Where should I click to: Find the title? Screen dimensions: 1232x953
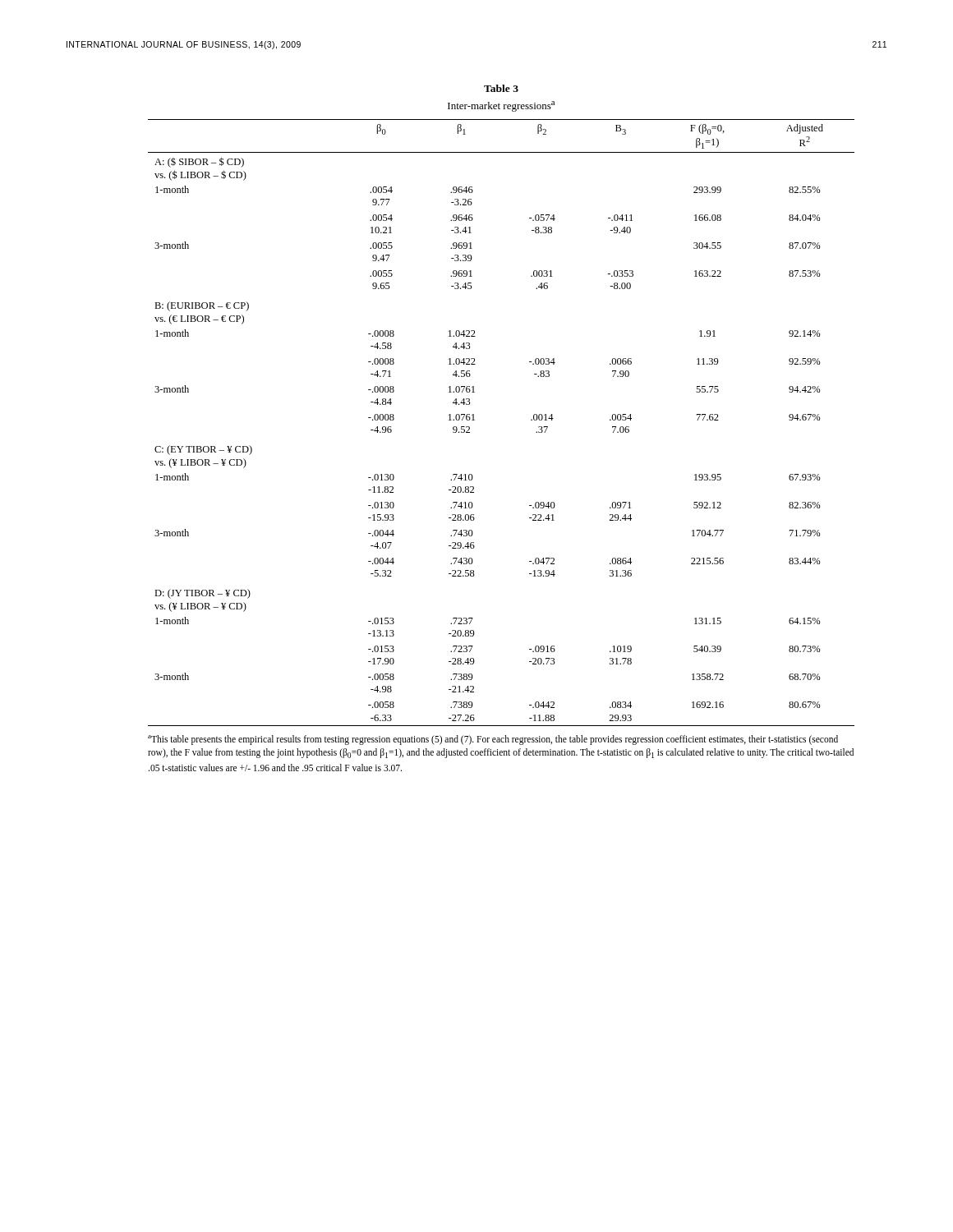(501, 88)
